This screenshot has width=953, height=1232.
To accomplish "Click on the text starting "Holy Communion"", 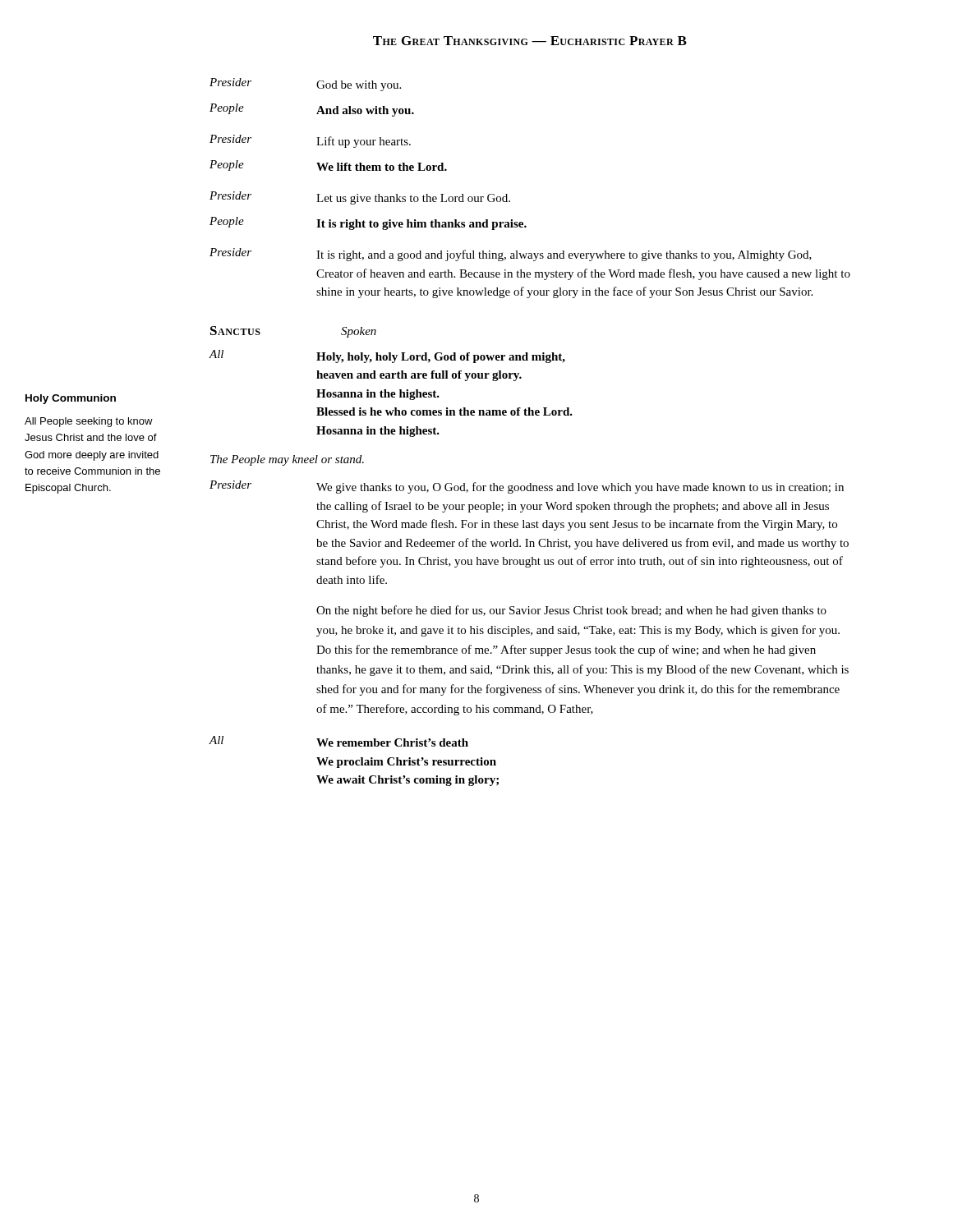I will [x=71, y=398].
